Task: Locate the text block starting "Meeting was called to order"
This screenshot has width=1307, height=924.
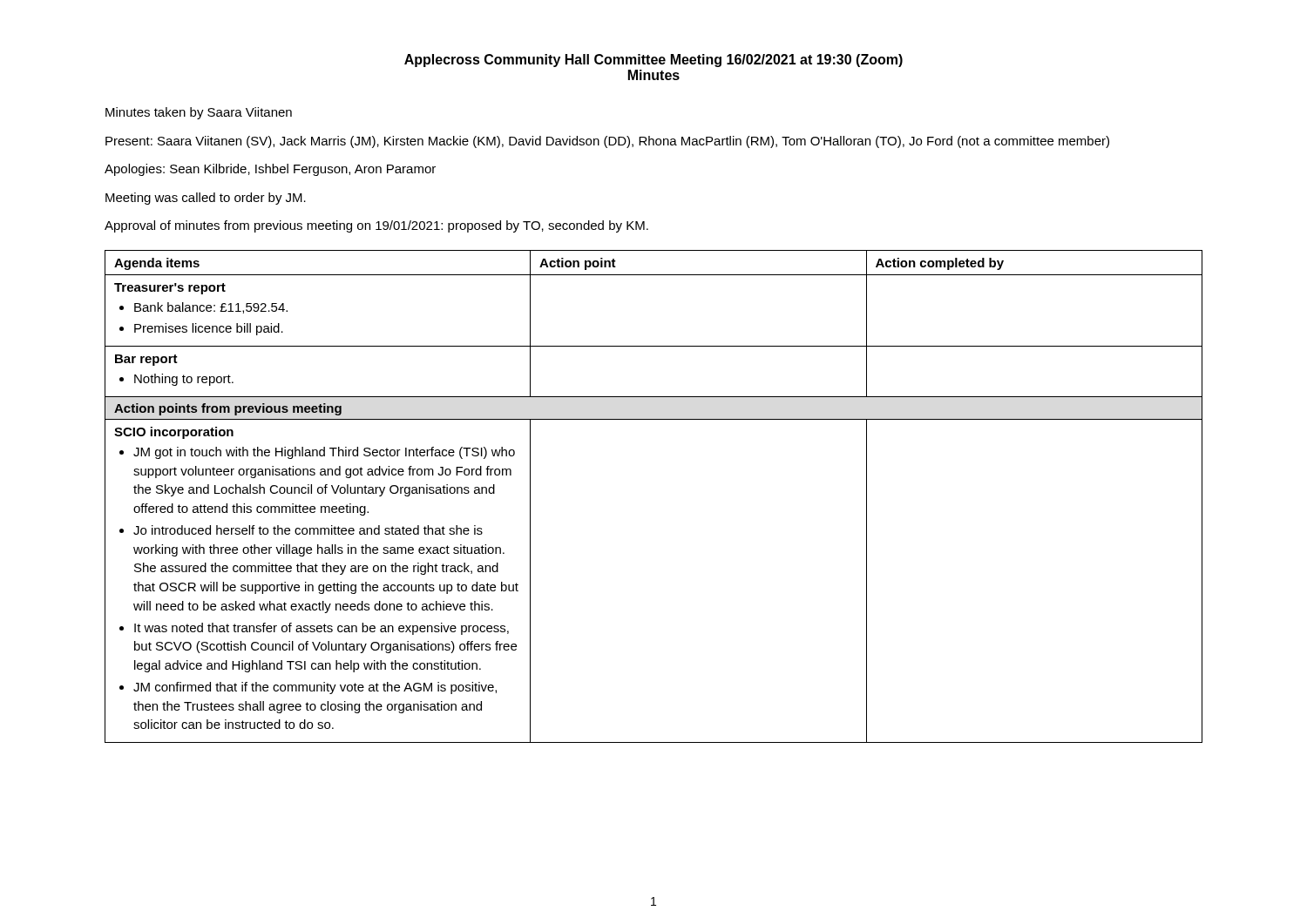Action: point(206,197)
